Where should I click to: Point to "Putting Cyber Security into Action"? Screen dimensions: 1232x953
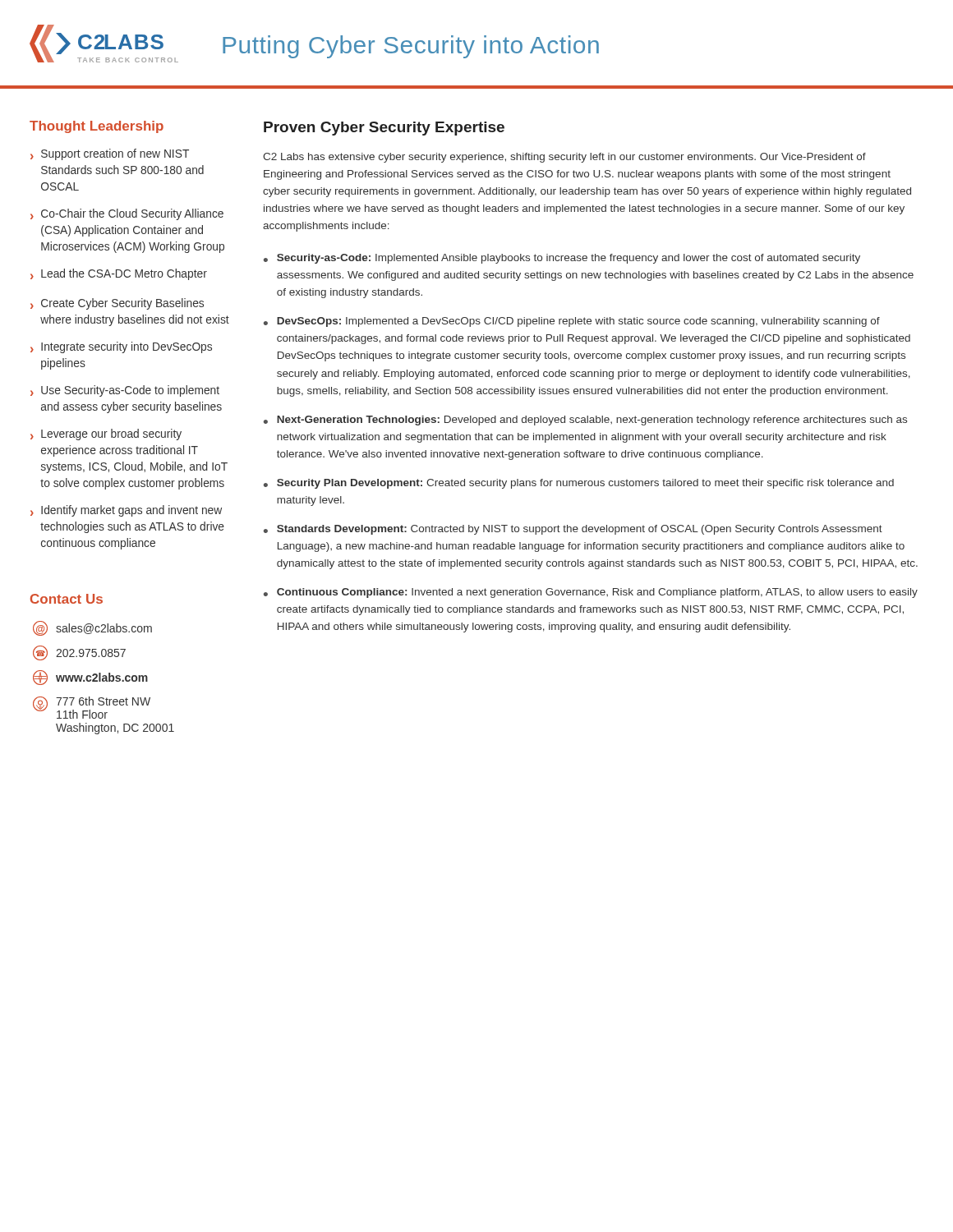tap(411, 45)
